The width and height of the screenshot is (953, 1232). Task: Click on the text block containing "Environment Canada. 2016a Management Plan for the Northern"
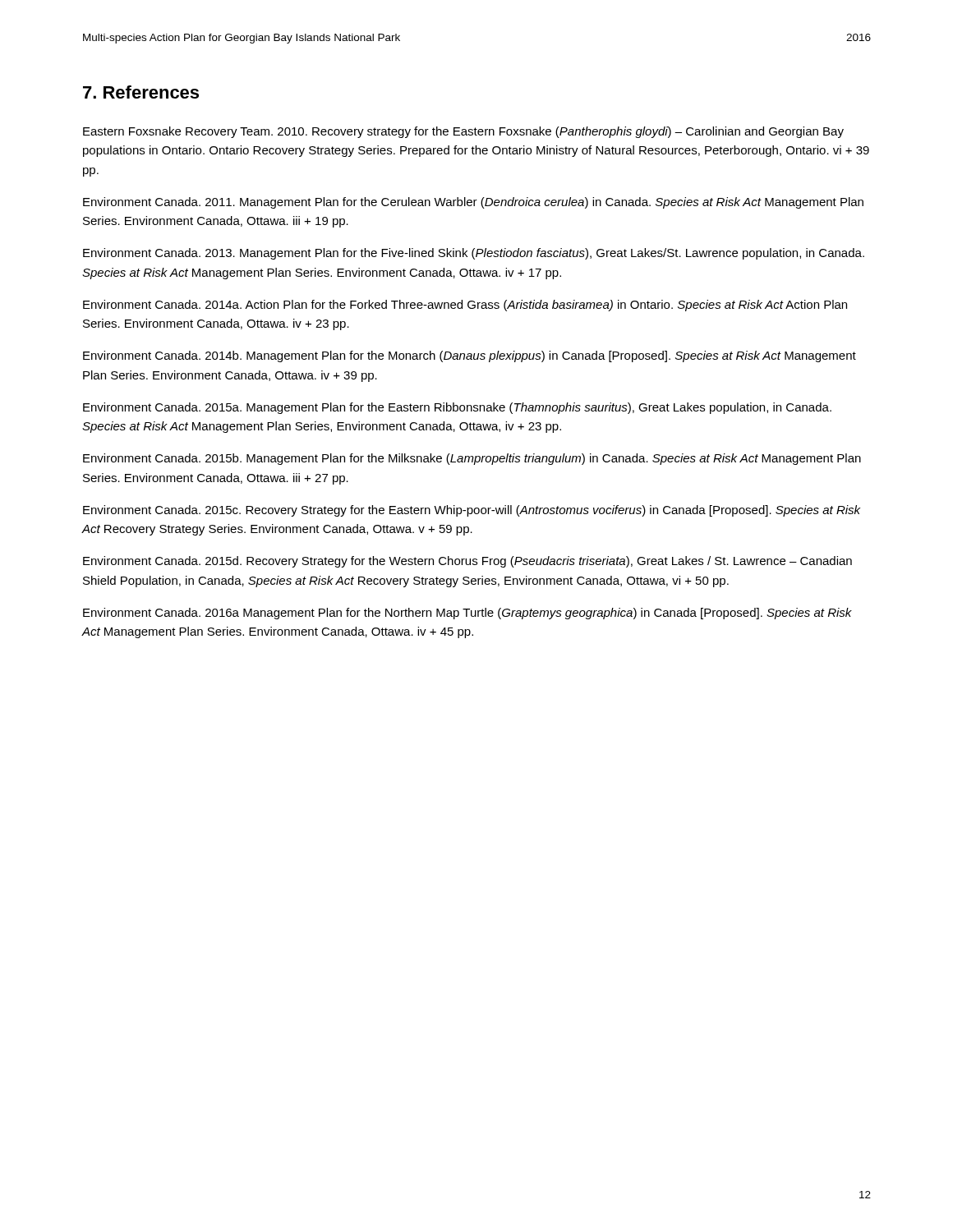point(467,622)
